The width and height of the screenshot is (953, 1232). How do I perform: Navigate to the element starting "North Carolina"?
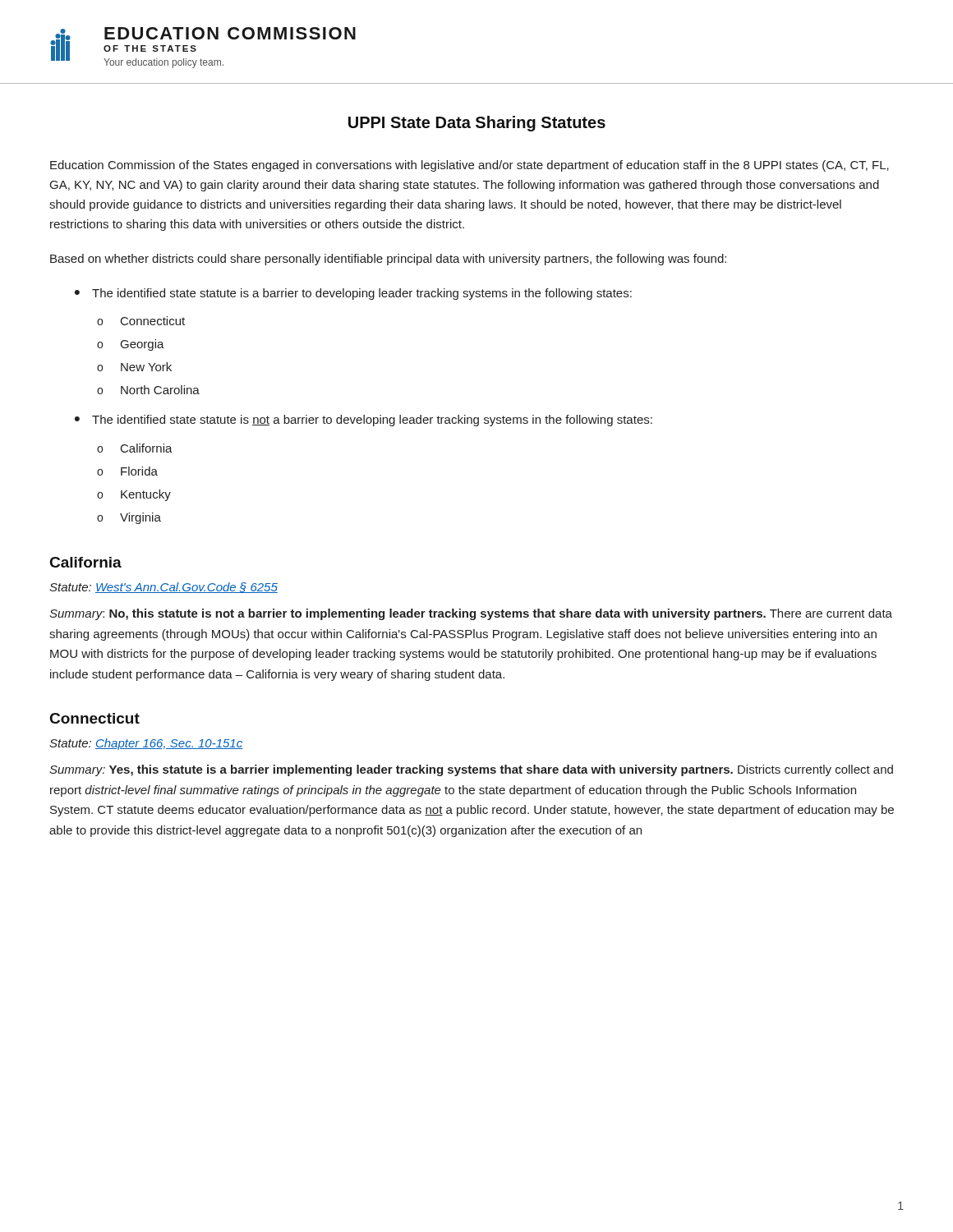coord(160,390)
